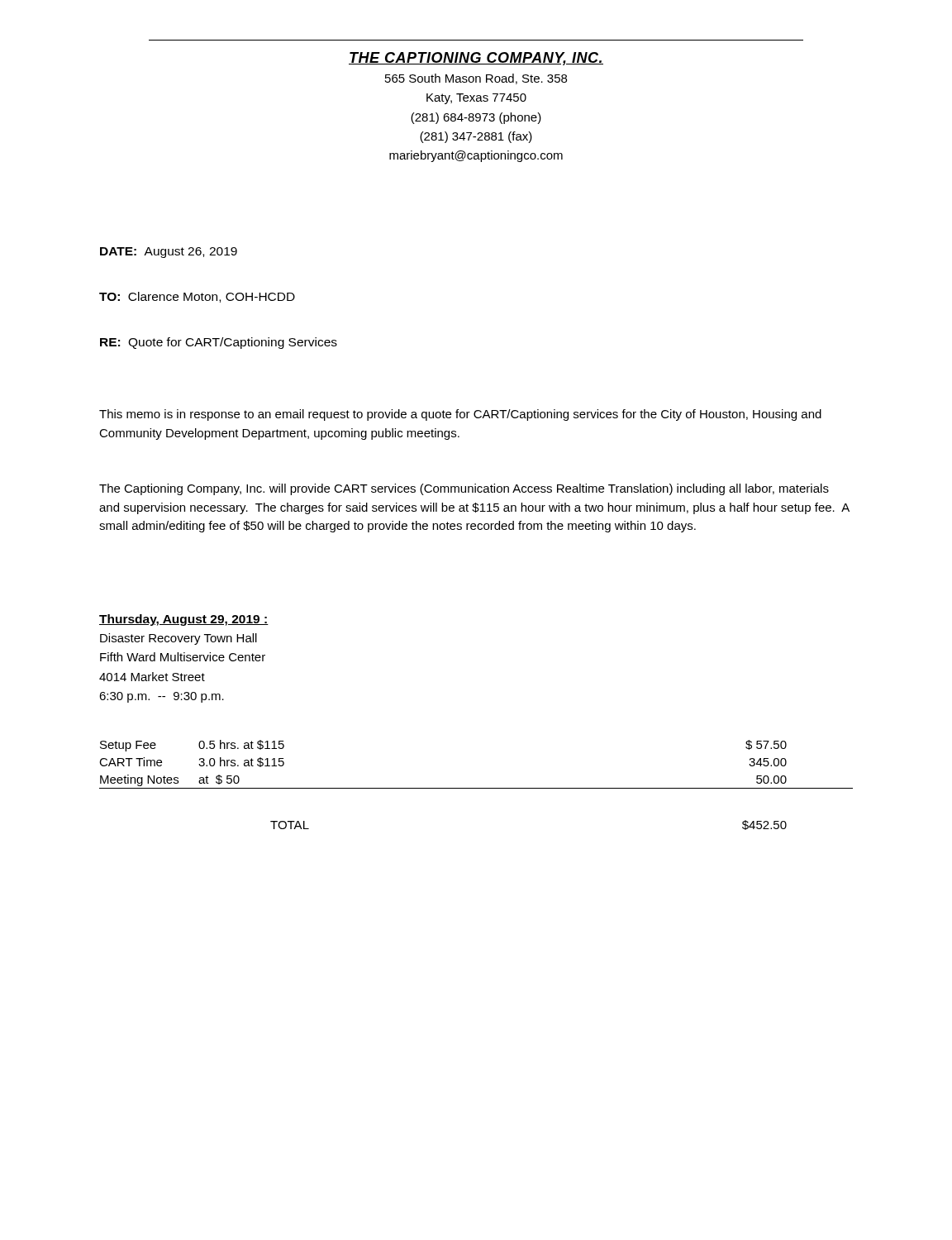Find the text block with the text "This memo is in response to an email"

click(460, 423)
